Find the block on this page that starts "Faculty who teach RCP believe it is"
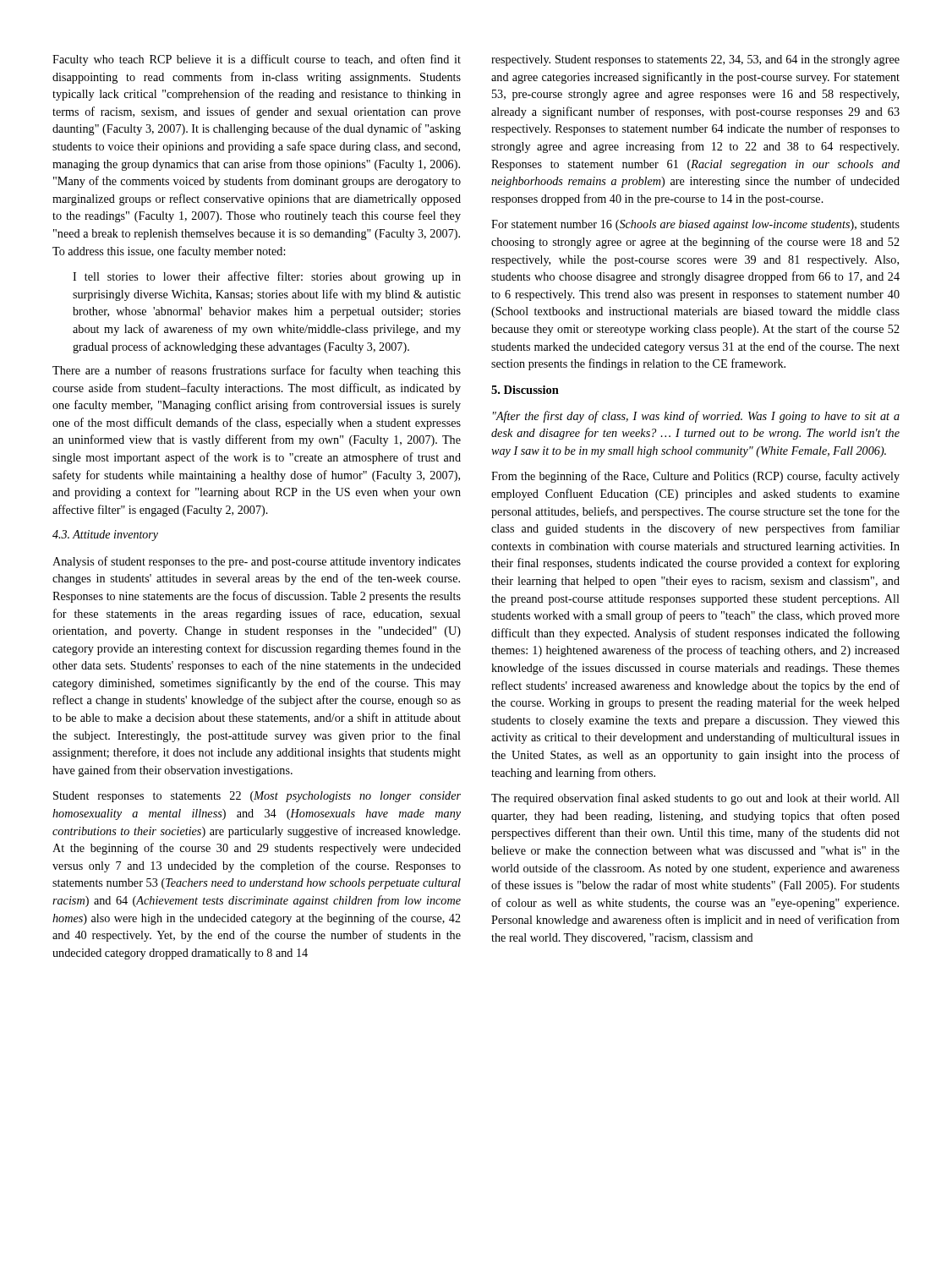The width and height of the screenshot is (952, 1268). coord(257,155)
